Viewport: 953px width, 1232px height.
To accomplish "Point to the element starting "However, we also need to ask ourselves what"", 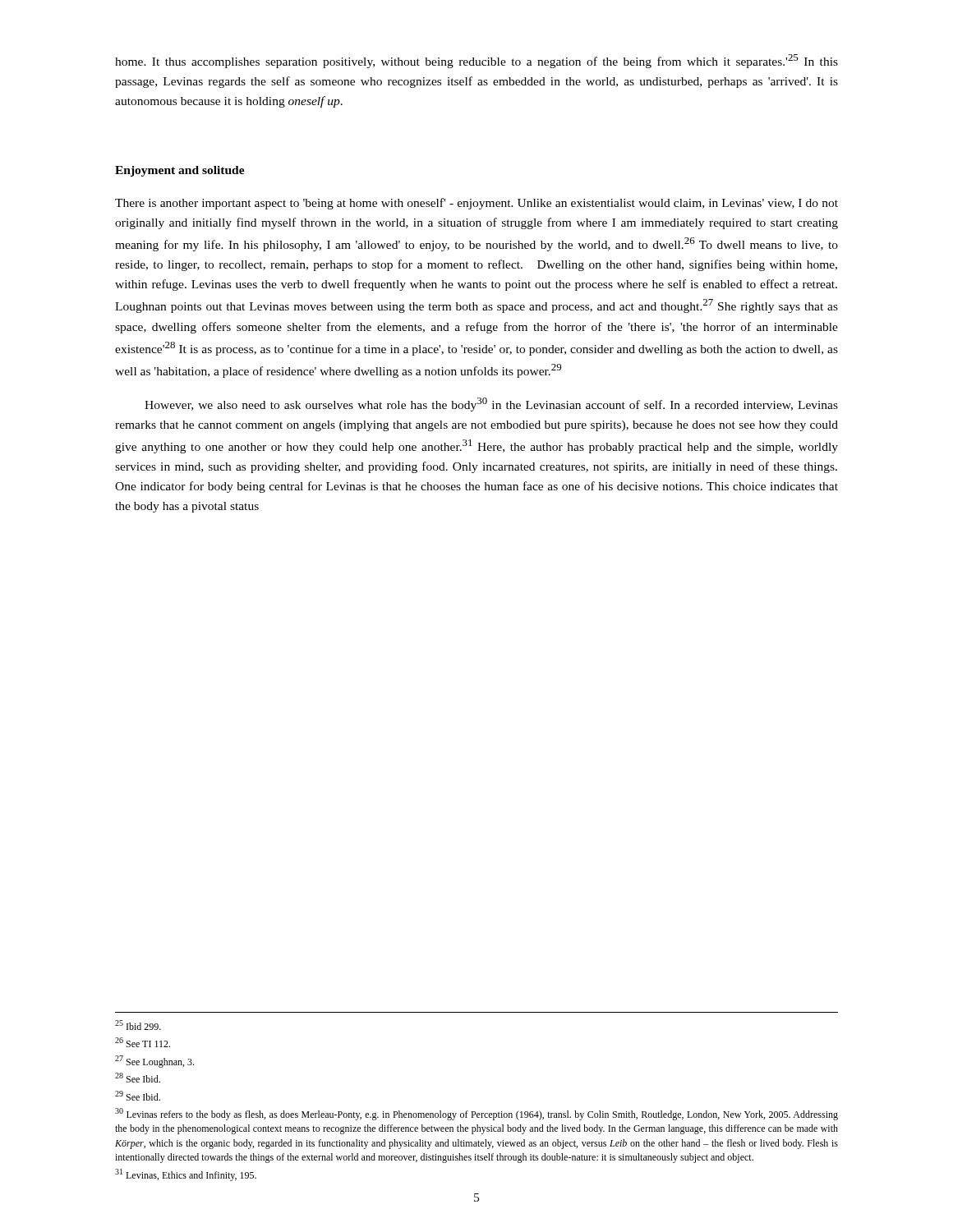I will [x=476, y=453].
